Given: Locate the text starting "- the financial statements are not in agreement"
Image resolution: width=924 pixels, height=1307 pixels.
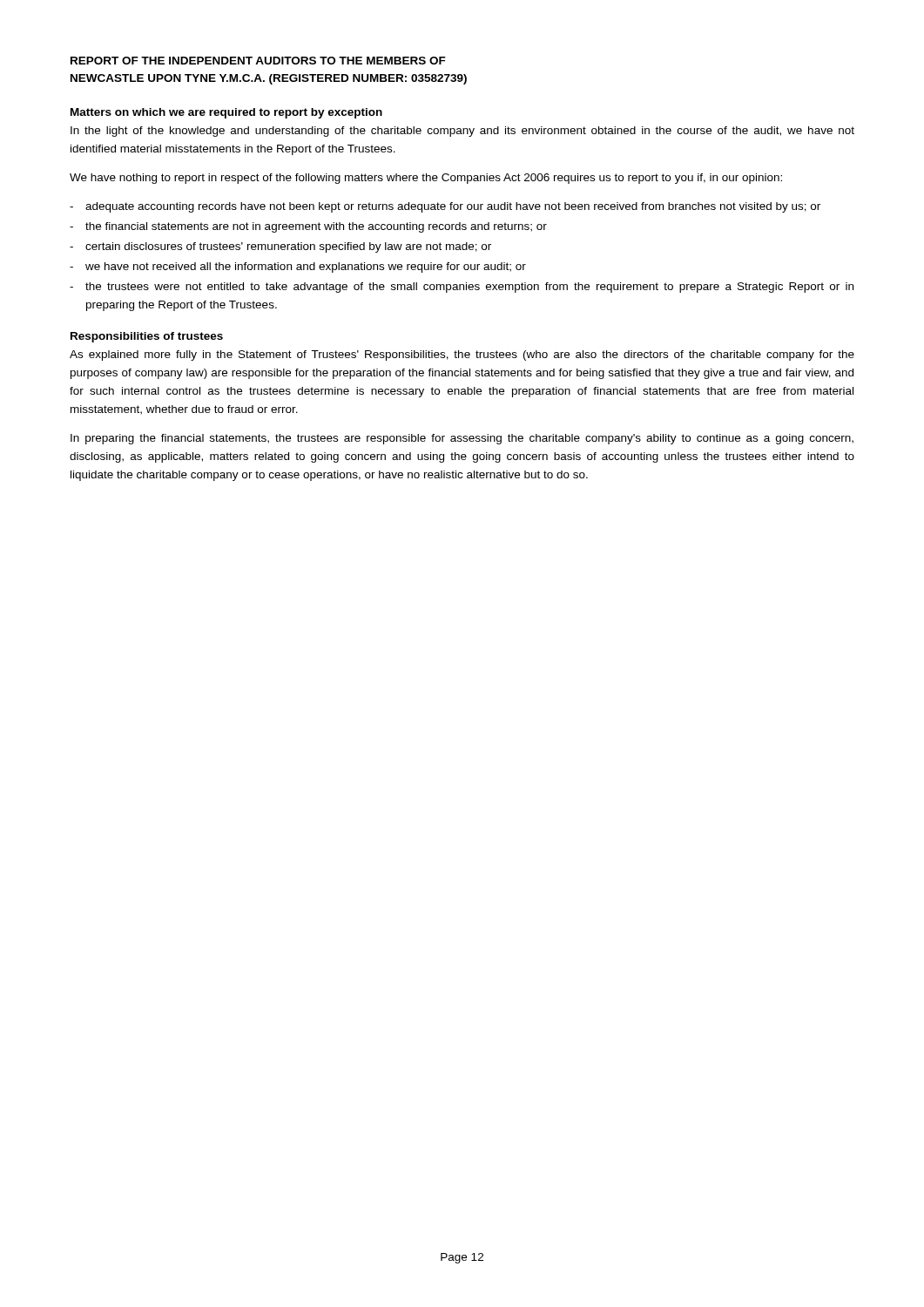Looking at the screenshot, I should click(x=462, y=227).
